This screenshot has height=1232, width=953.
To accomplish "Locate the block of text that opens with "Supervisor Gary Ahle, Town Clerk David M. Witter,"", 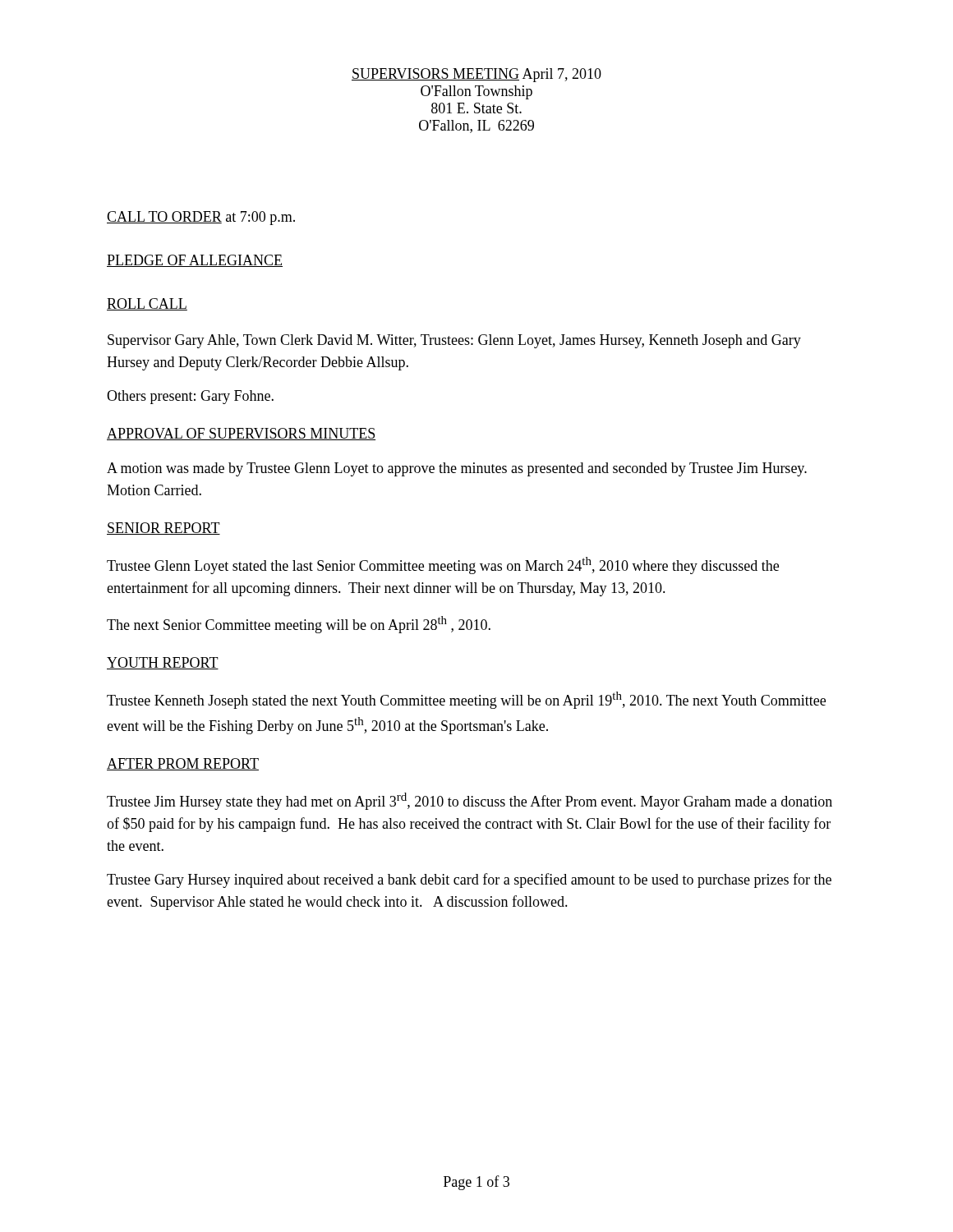I will pos(454,351).
